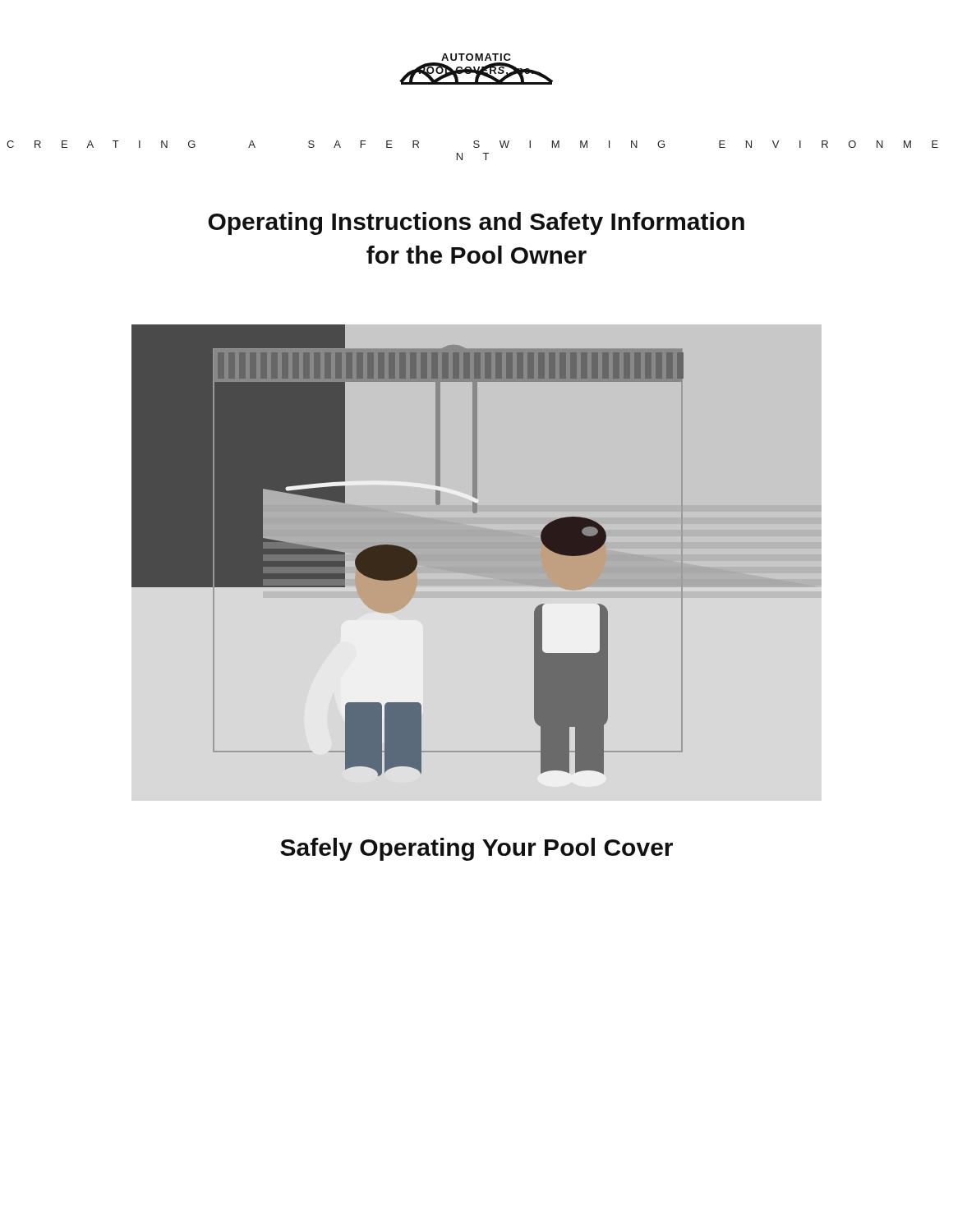The image size is (953, 1232).
Task: Find the title on this page that starts "Operating Instructions and Safety Information for the Pool"
Action: point(476,239)
